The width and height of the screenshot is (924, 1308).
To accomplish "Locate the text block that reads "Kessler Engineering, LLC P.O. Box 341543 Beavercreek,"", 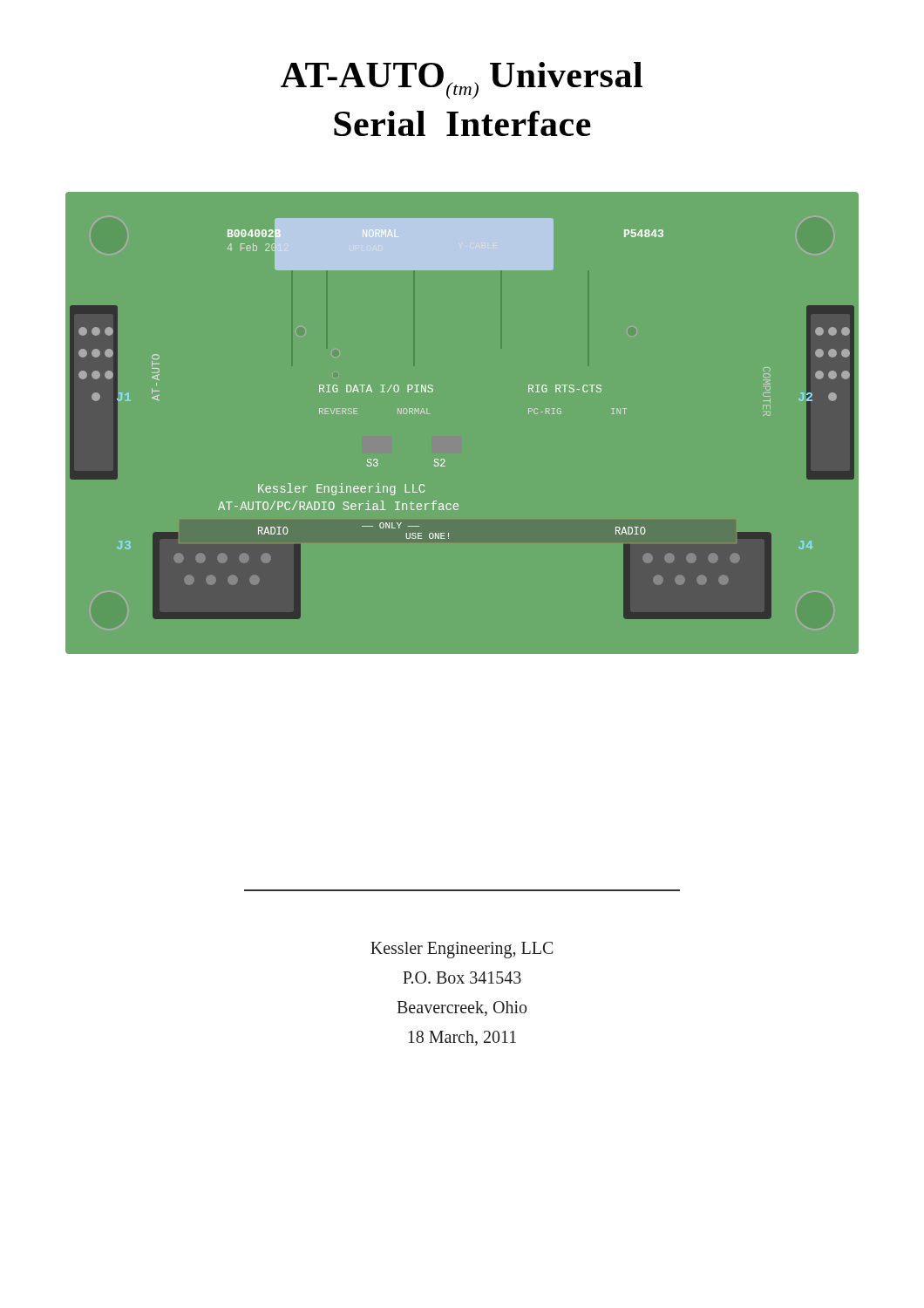I will pos(462,992).
